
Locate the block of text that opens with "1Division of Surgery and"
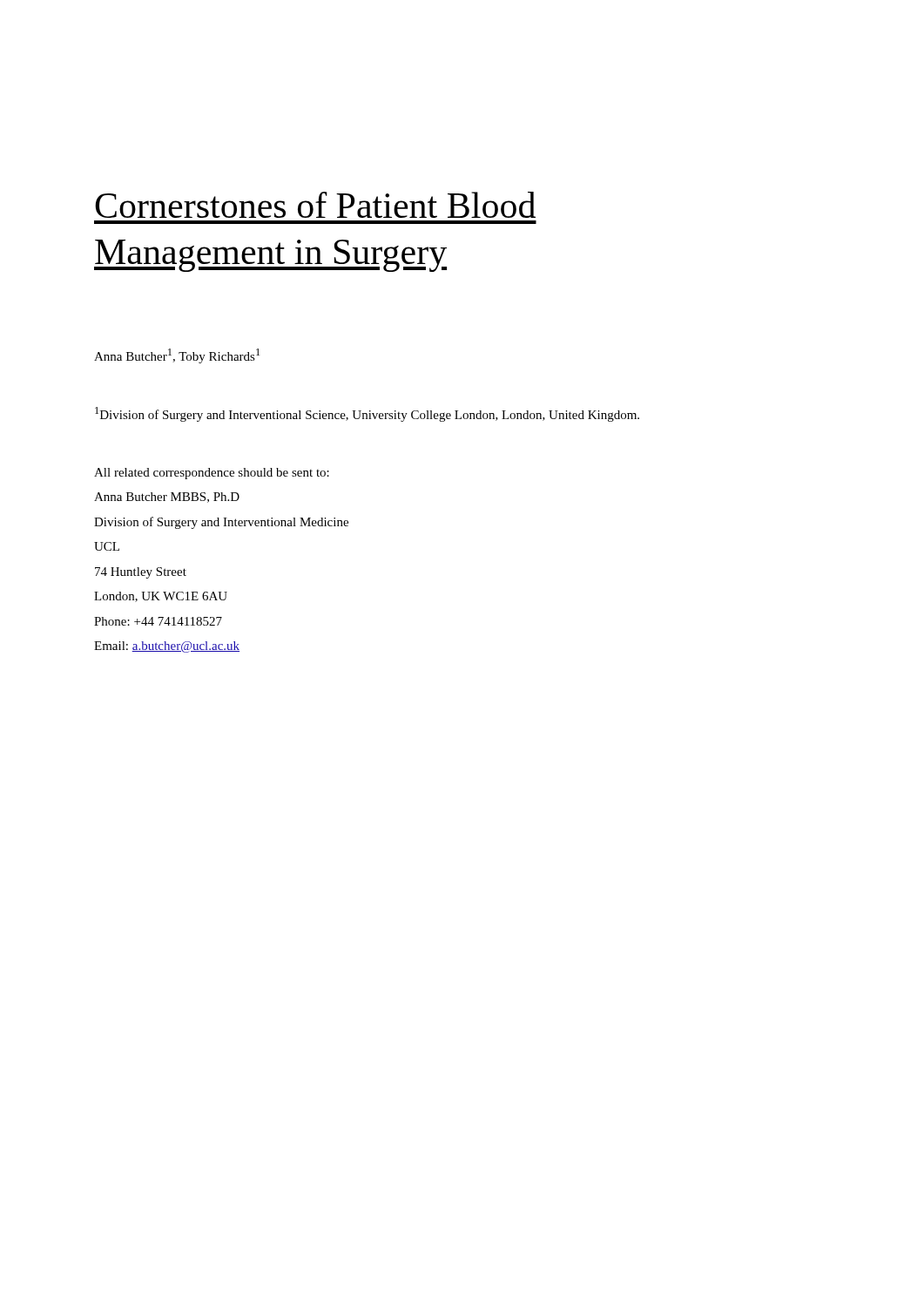coord(367,413)
